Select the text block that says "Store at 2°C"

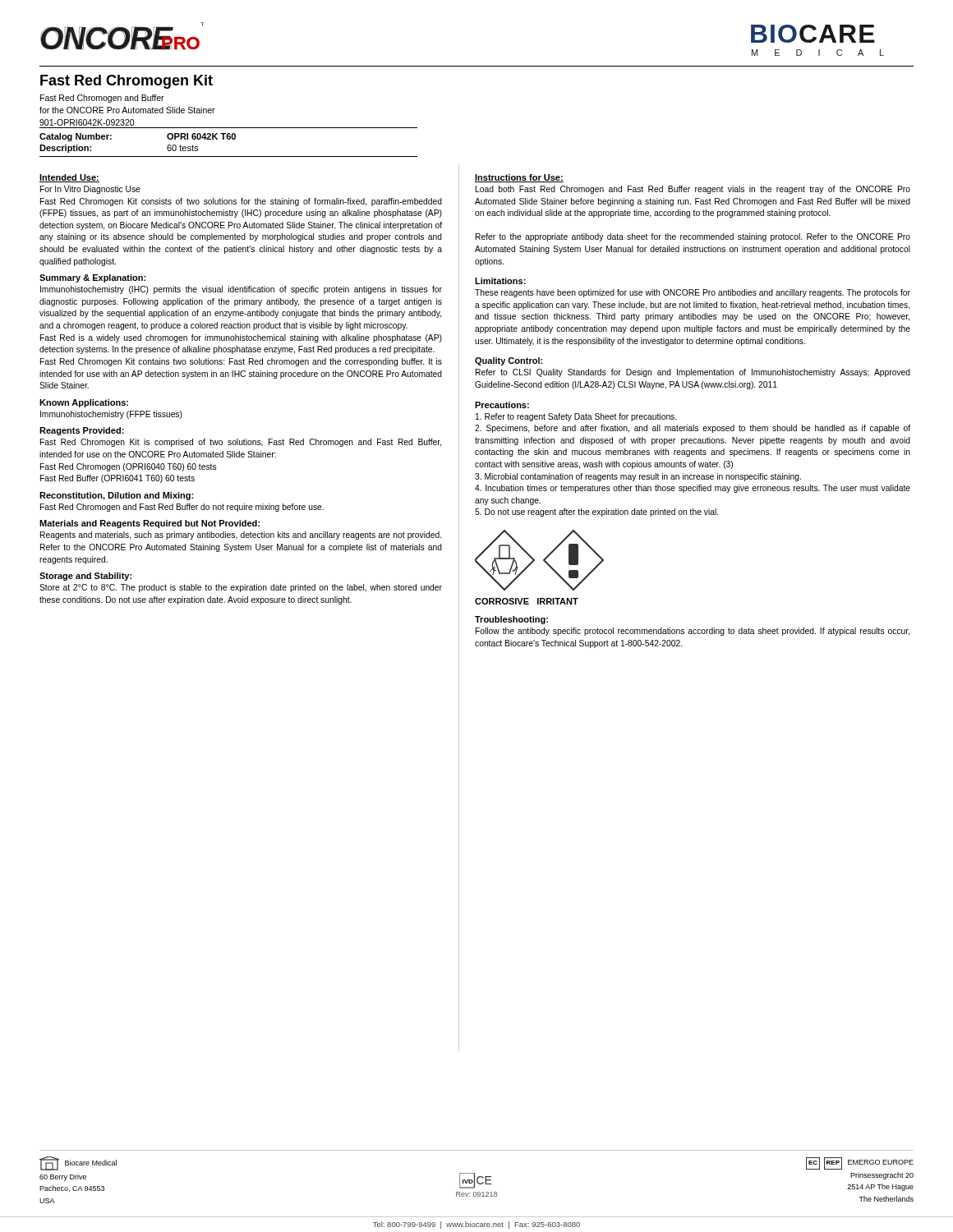(x=241, y=594)
